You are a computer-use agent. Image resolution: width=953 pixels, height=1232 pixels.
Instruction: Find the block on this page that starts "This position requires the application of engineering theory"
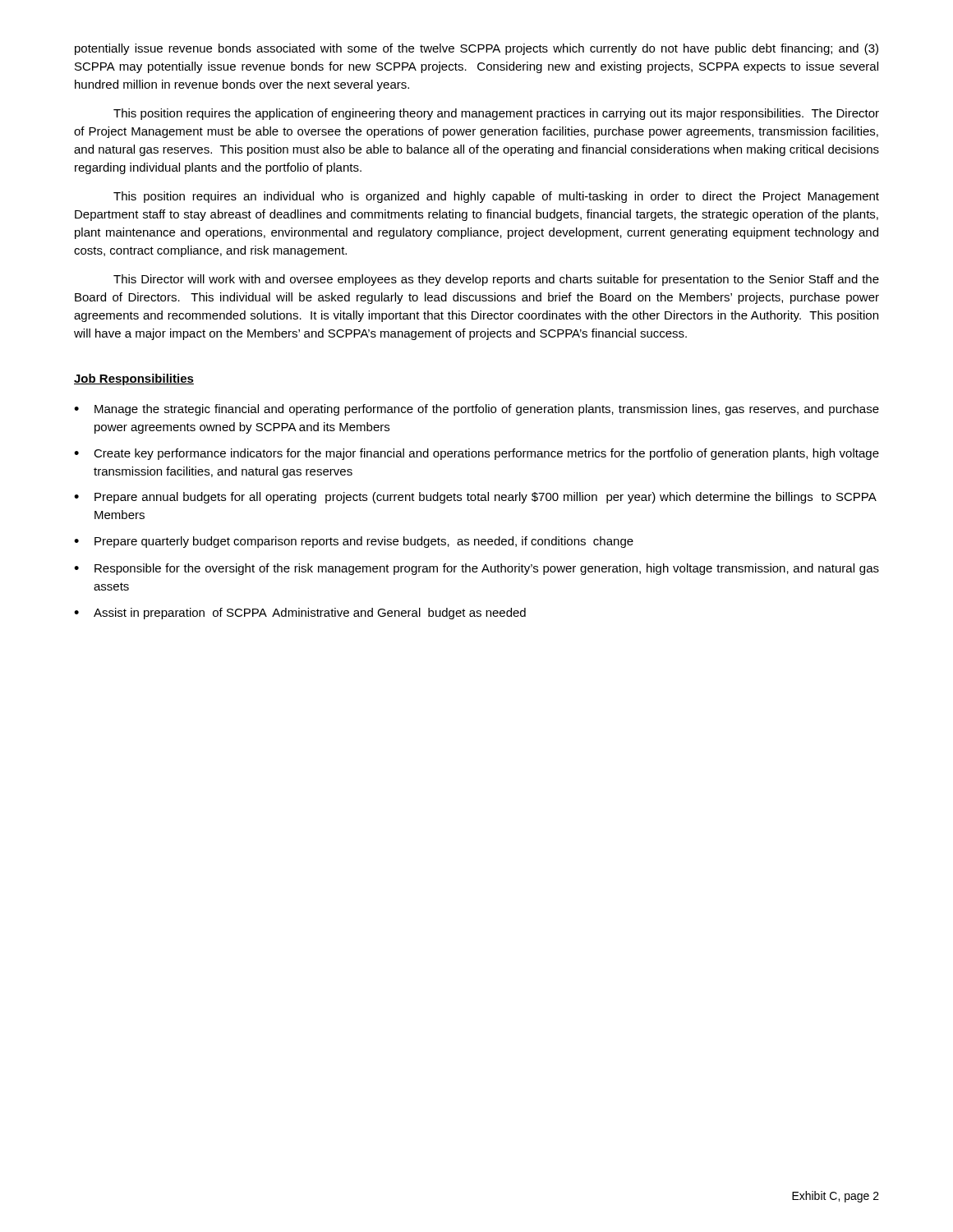(476, 140)
